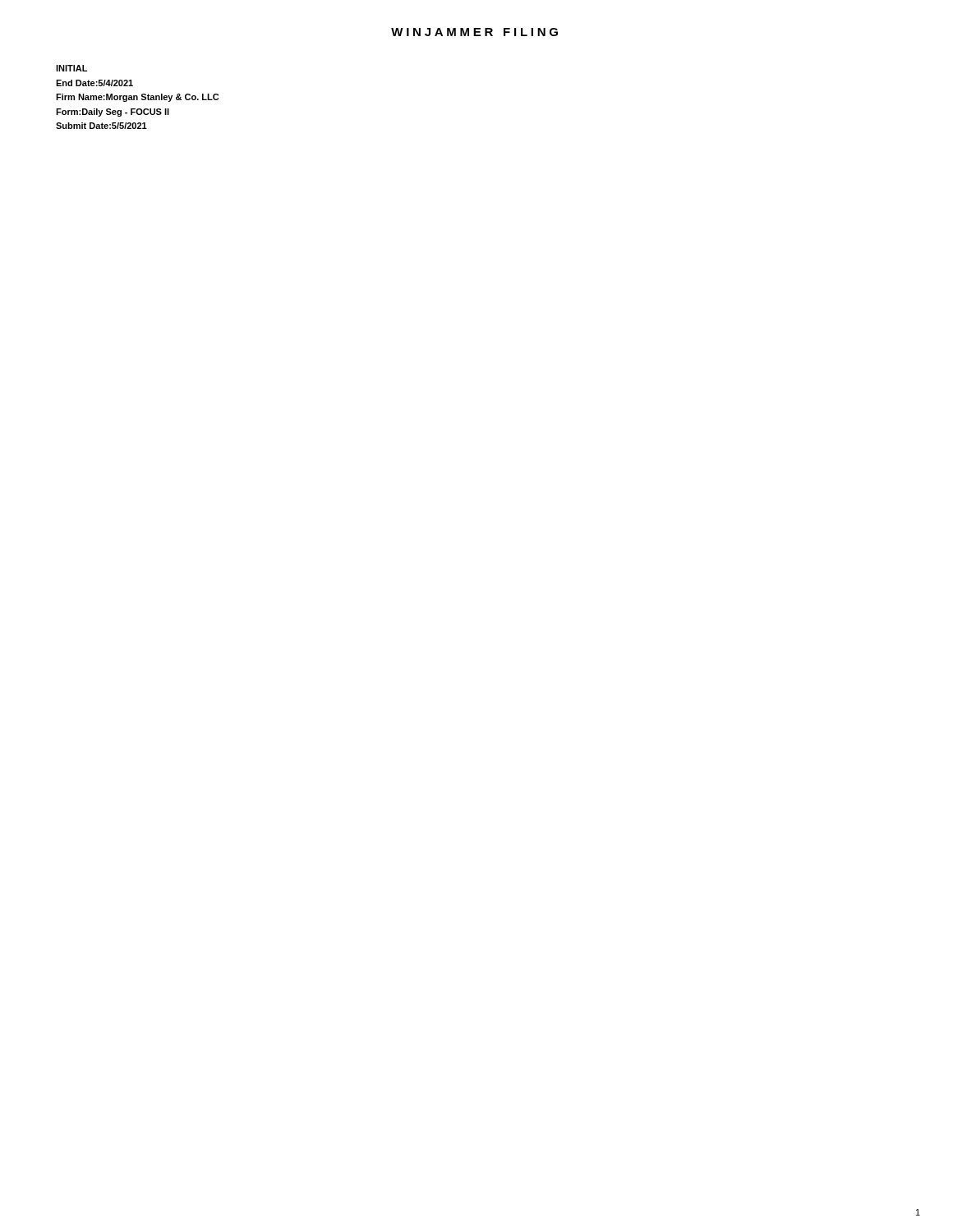The image size is (953, 1232).
Task: Click on the text block starting "INITIAL End Date:5/4/2021 Firm Name:Morgan Stanley &"
Action: 137,97
